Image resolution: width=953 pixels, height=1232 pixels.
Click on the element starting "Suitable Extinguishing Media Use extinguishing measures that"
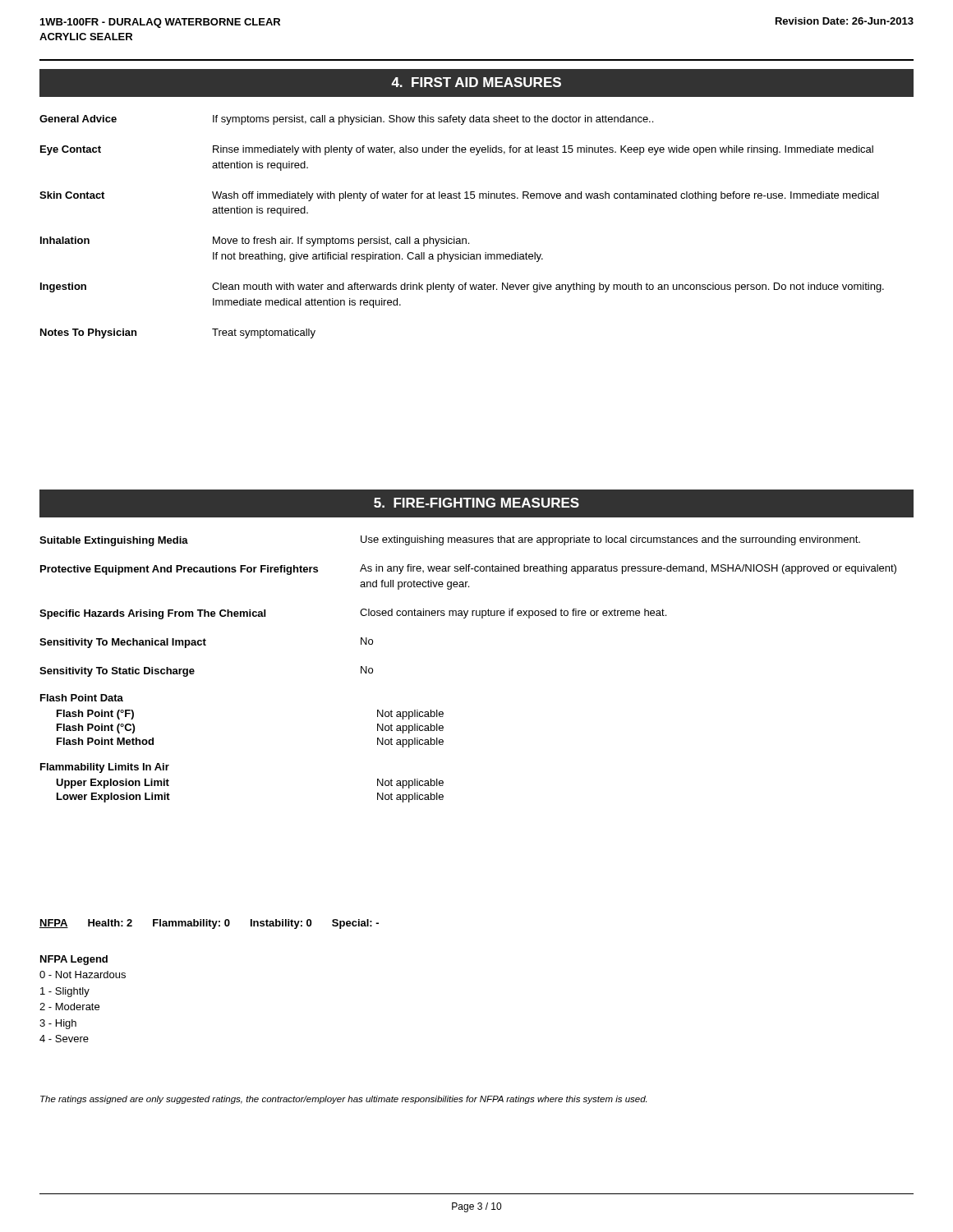coord(476,540)
